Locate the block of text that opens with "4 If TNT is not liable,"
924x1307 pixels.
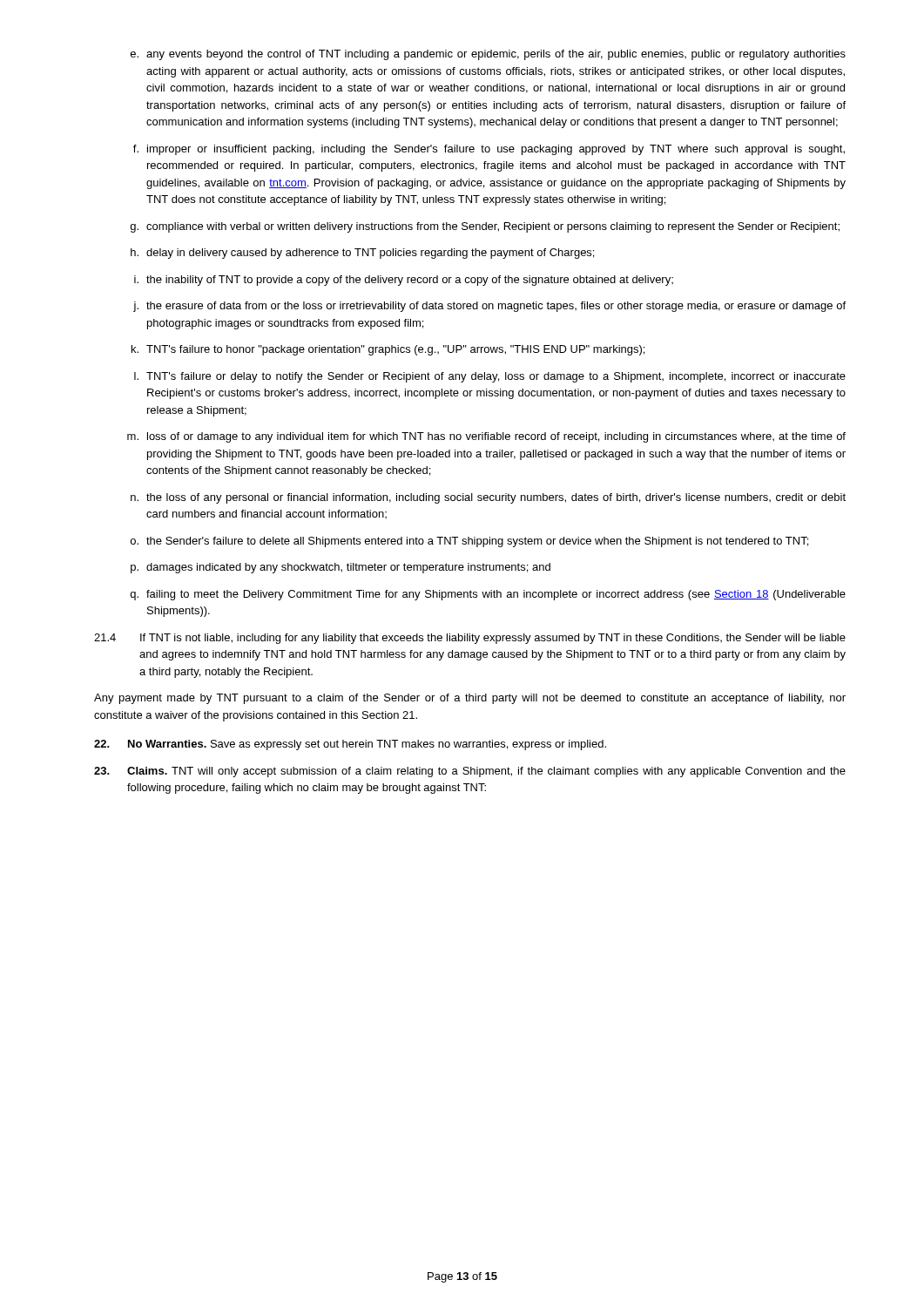(470, 654)
